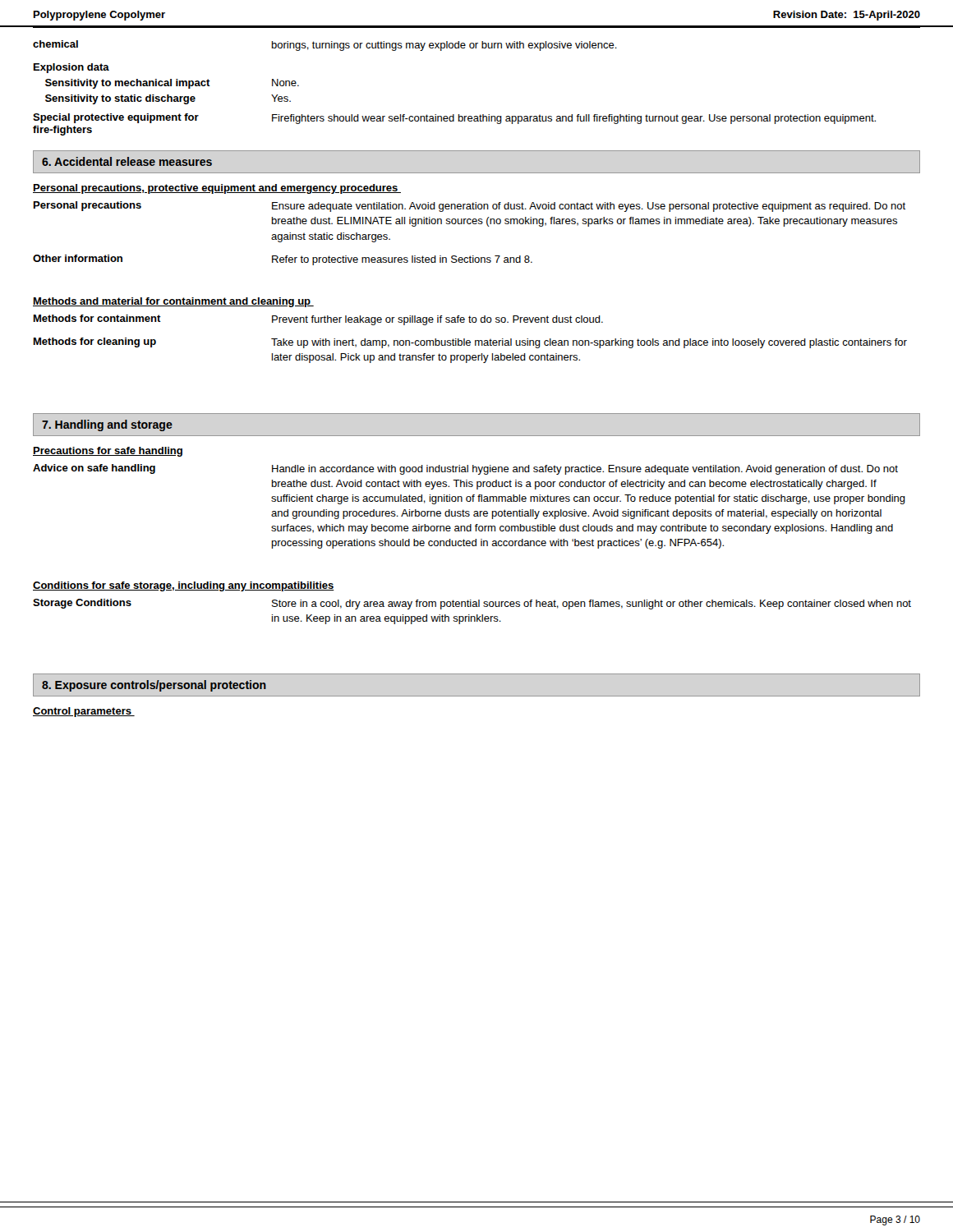Navigate to the passage starting "Precautions for safe handling"
The image size is (953, 1232).
pyautogui.click(x=108, y=450)
